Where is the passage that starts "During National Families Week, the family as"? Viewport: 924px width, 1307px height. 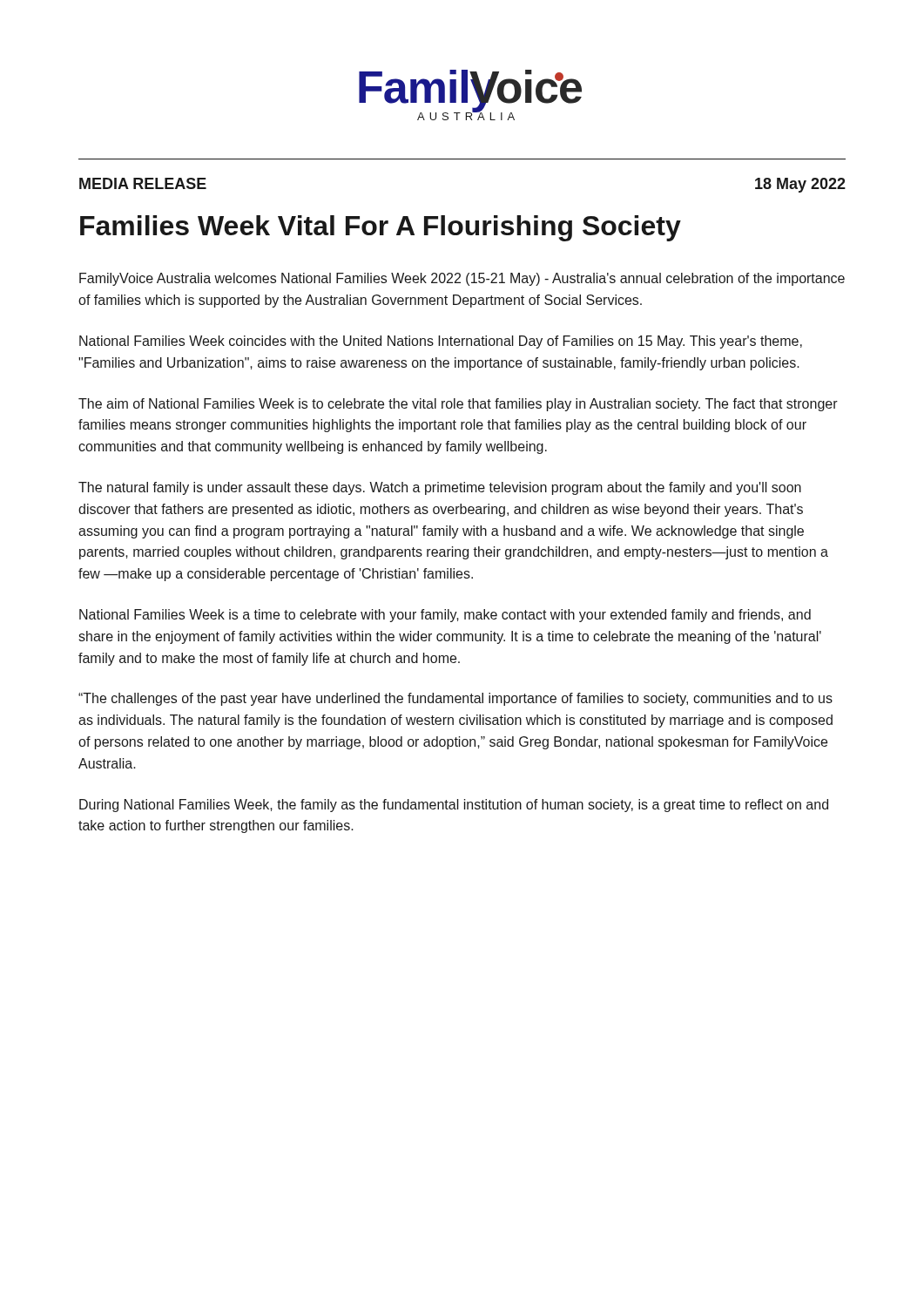coord(454,815)
